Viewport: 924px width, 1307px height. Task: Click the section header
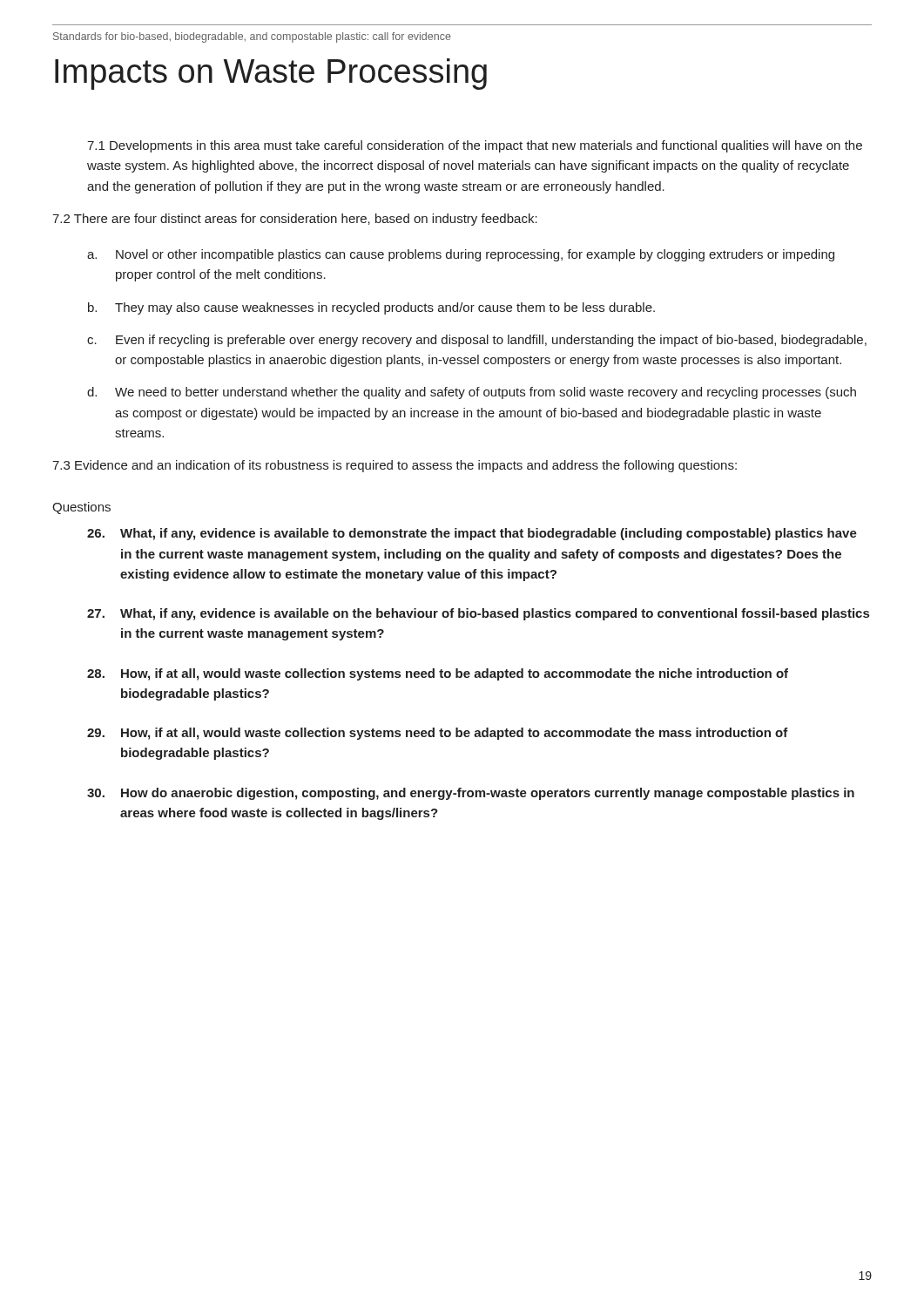[x=82, y=507]
